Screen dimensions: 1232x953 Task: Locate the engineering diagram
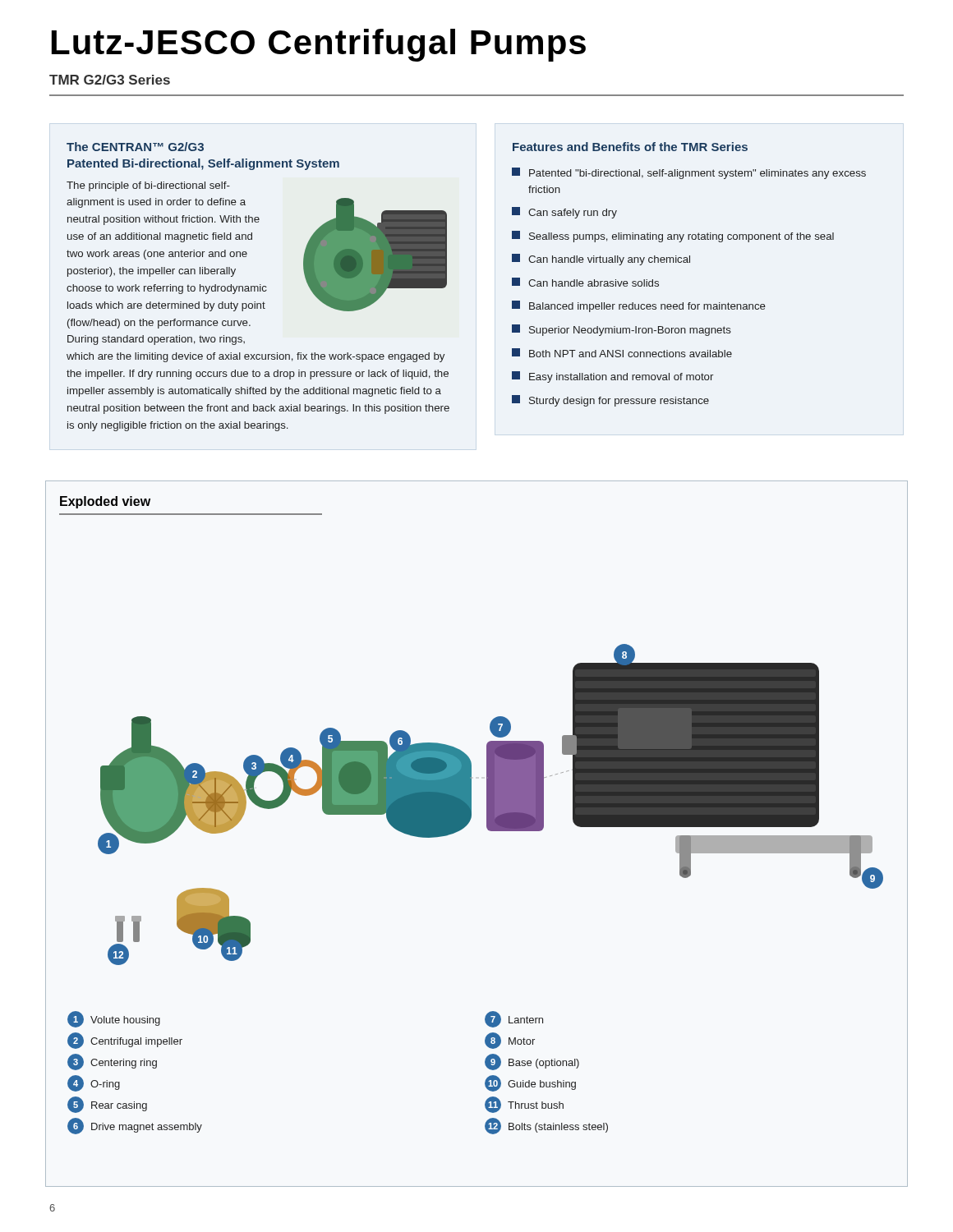pyautogui.click(x=476, y=831)
